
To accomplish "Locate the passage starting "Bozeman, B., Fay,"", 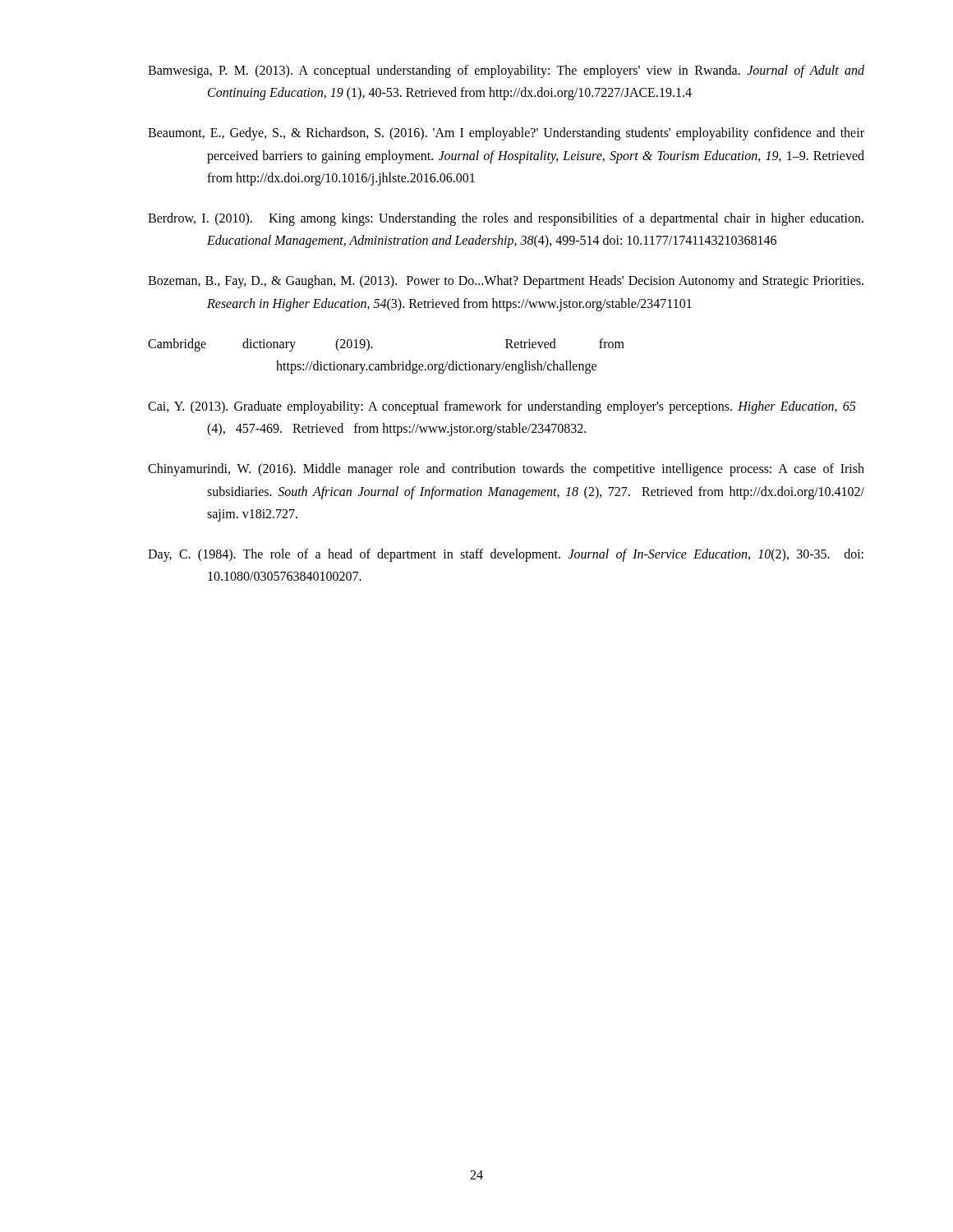I will click(476, 292).
